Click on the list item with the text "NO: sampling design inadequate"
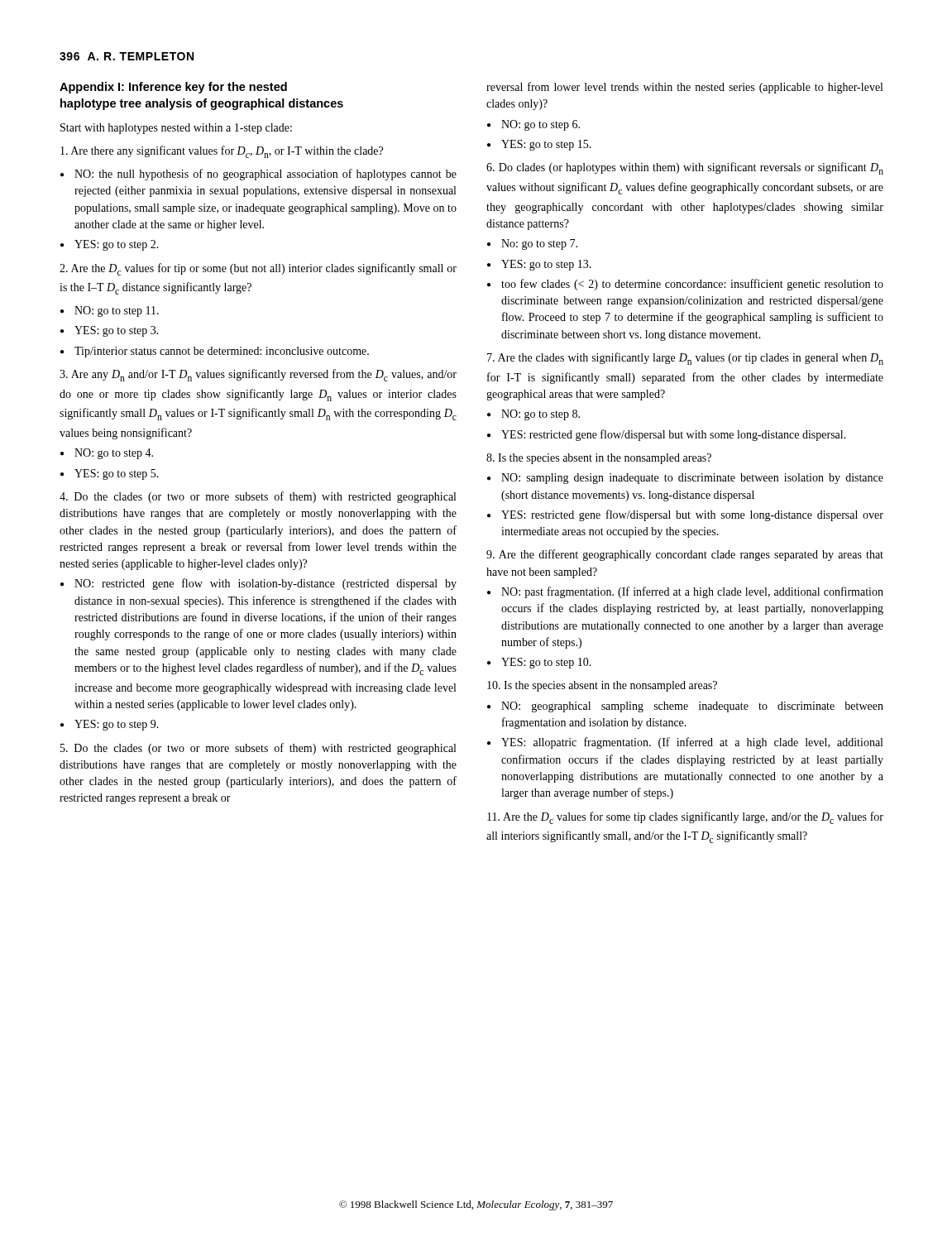This screenshot has height=1241, width=952. pos(692,486)
